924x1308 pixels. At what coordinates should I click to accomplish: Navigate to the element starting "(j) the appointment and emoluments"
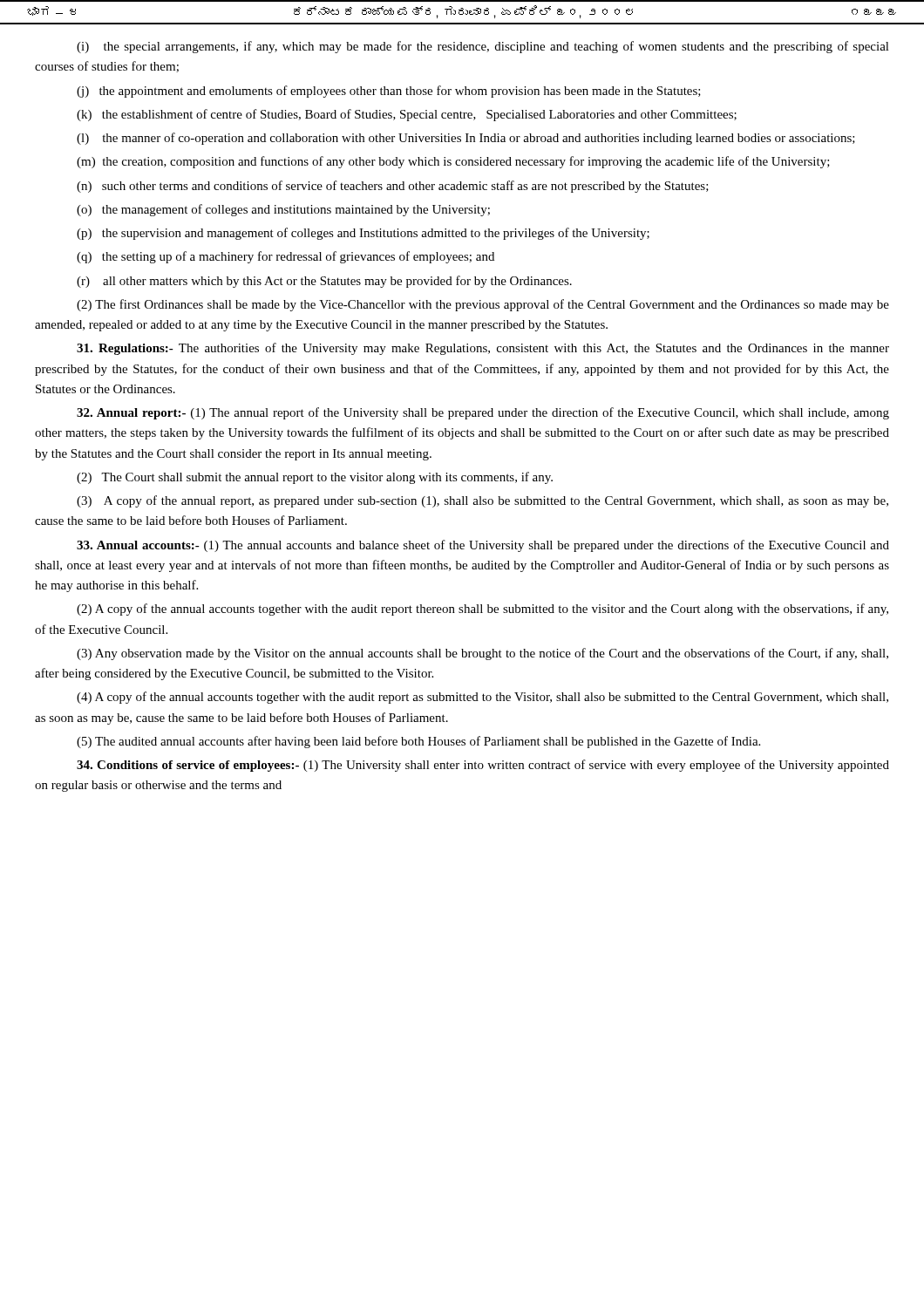[x=389, y=90]
